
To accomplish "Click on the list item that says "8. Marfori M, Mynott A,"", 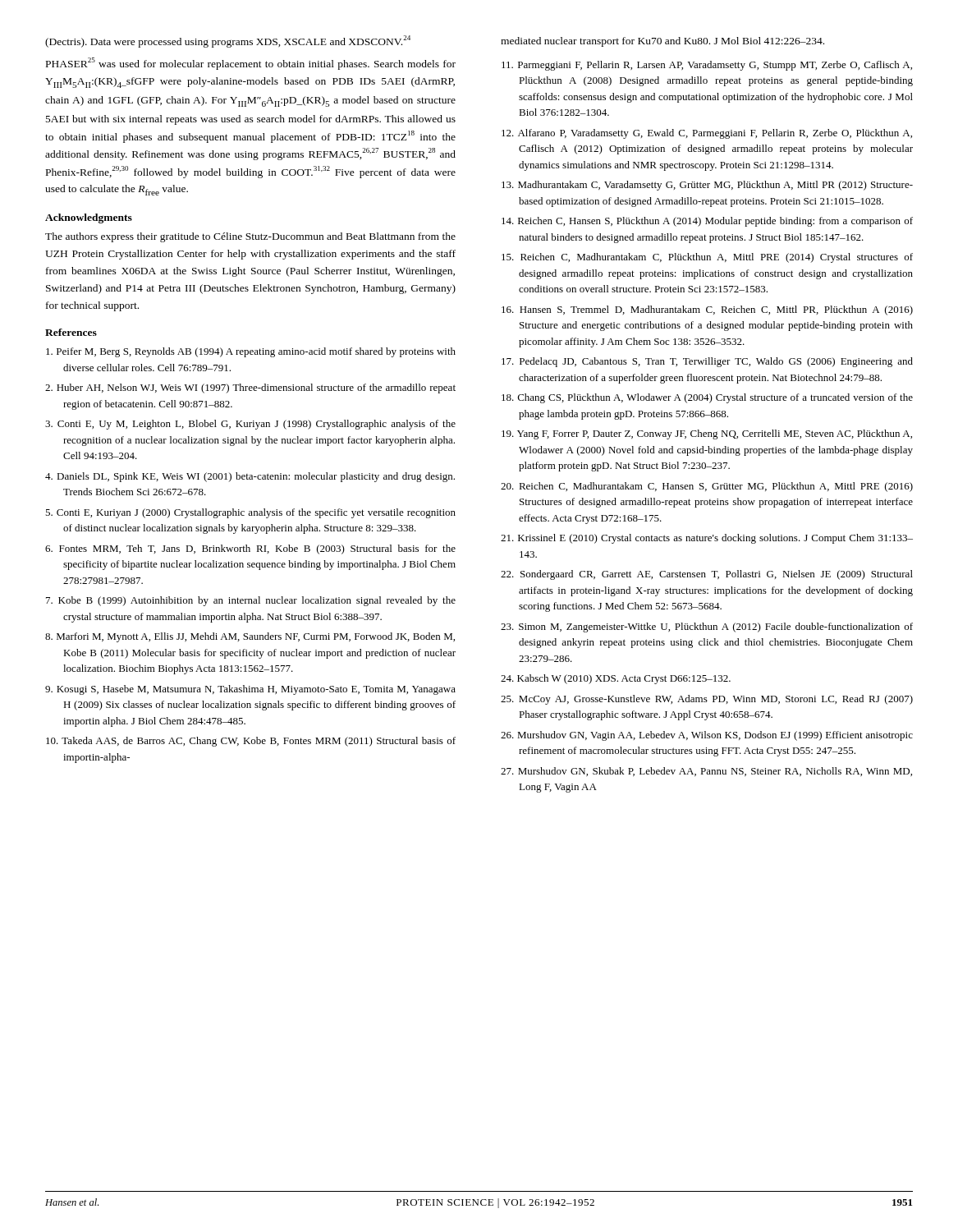I will pos(250,652).
